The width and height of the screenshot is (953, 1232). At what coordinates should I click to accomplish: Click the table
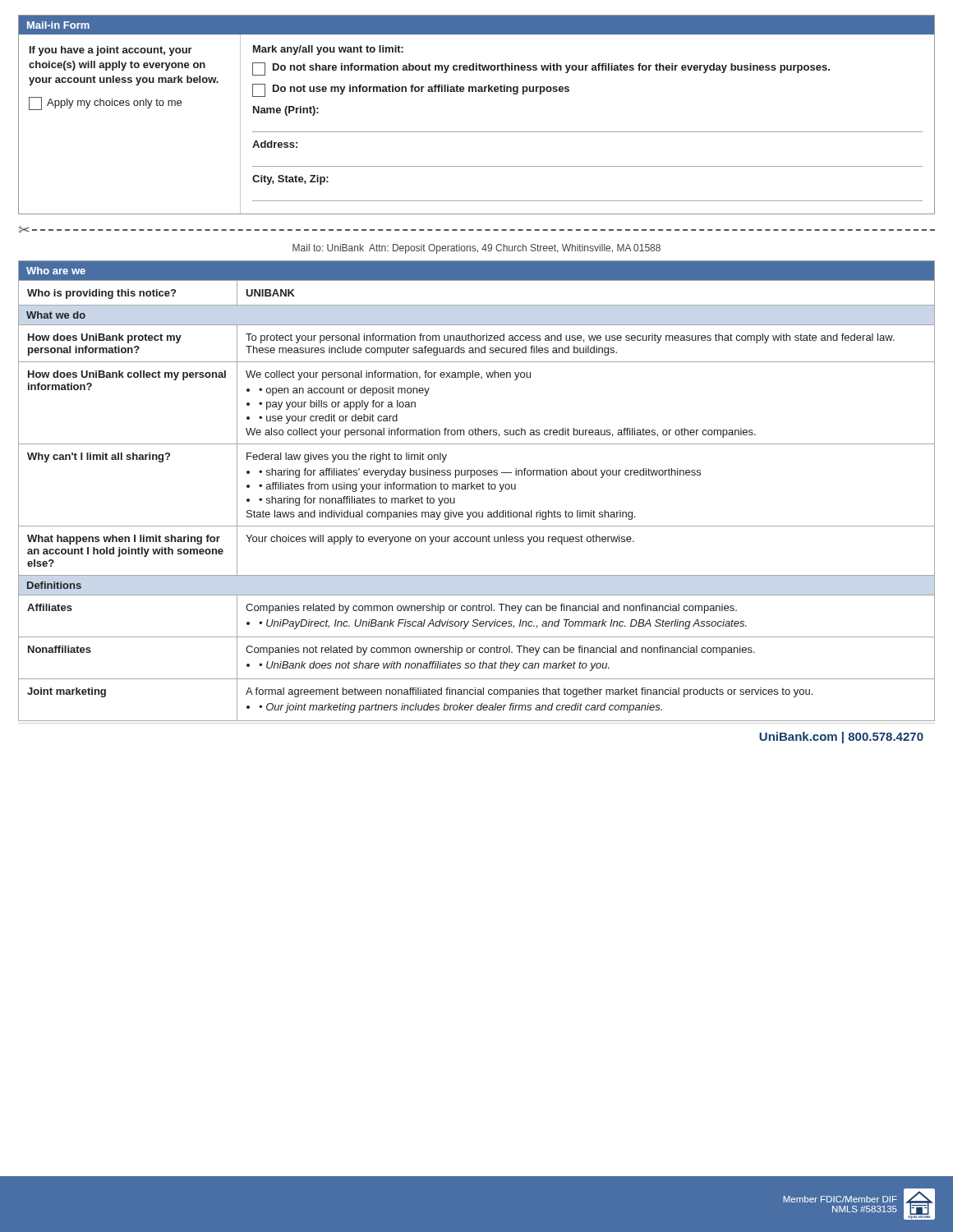476,491
